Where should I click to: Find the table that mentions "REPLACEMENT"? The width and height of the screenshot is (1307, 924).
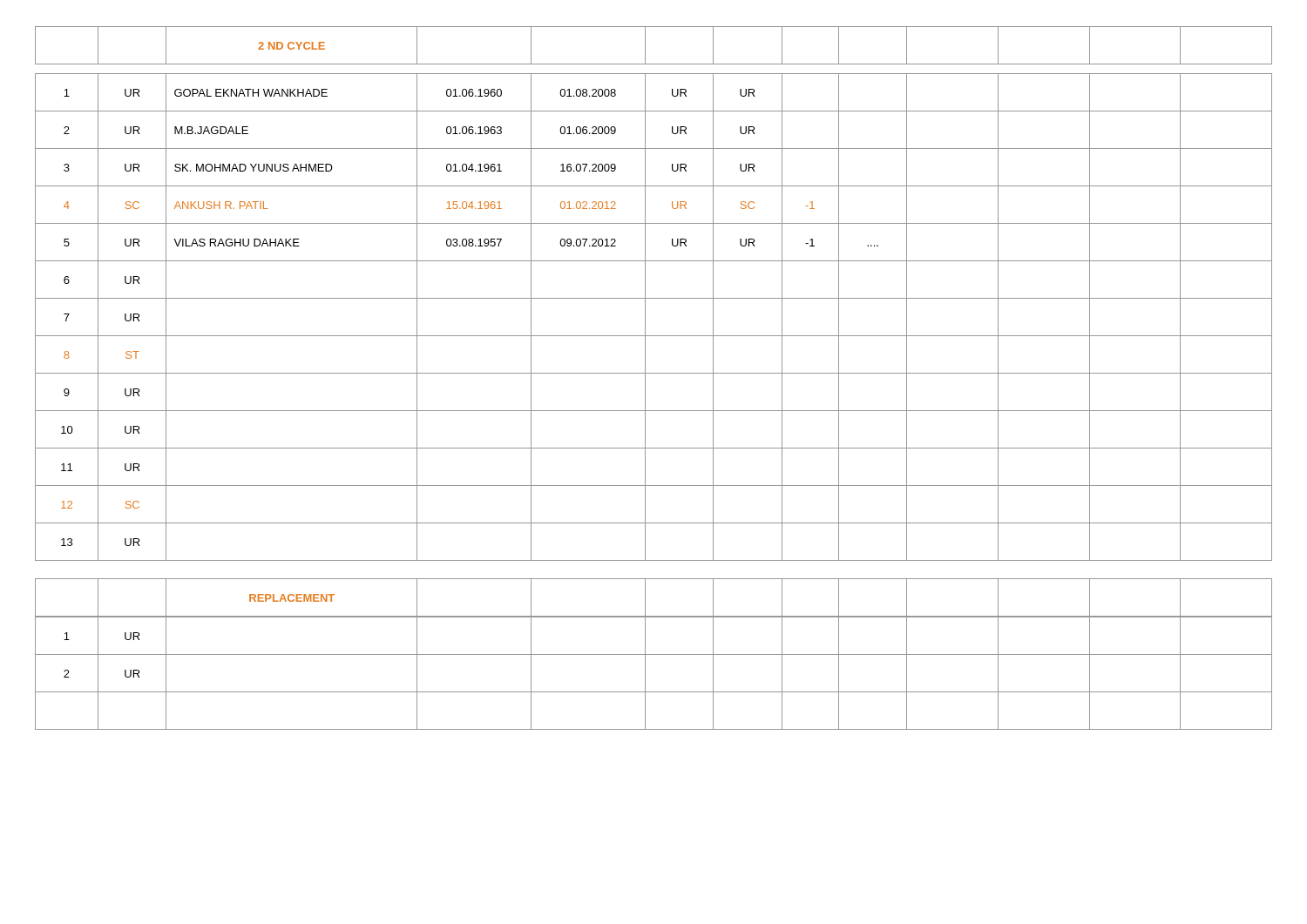point(654,597)
